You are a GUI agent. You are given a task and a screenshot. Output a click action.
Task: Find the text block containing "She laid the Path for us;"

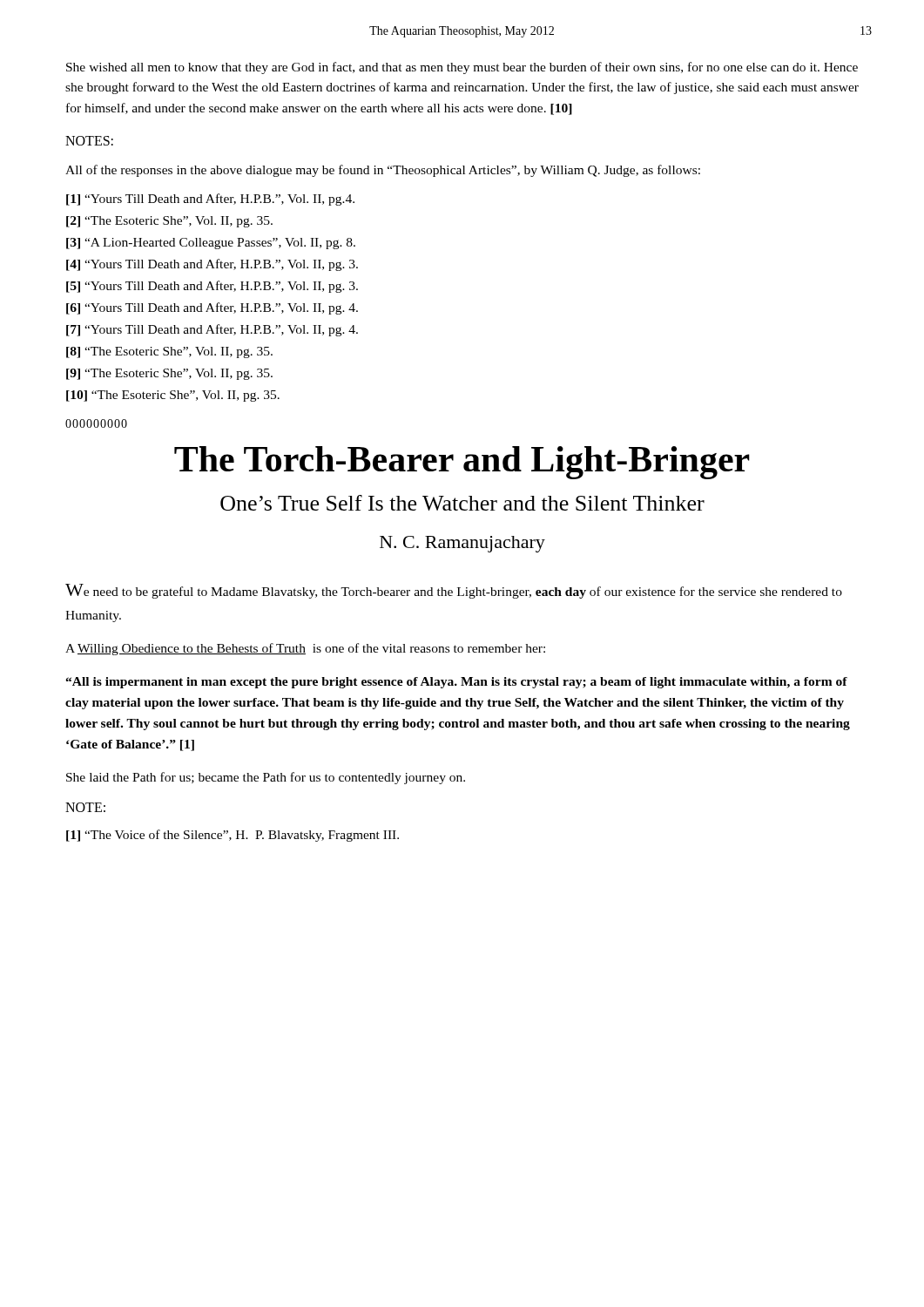point(266,777)
